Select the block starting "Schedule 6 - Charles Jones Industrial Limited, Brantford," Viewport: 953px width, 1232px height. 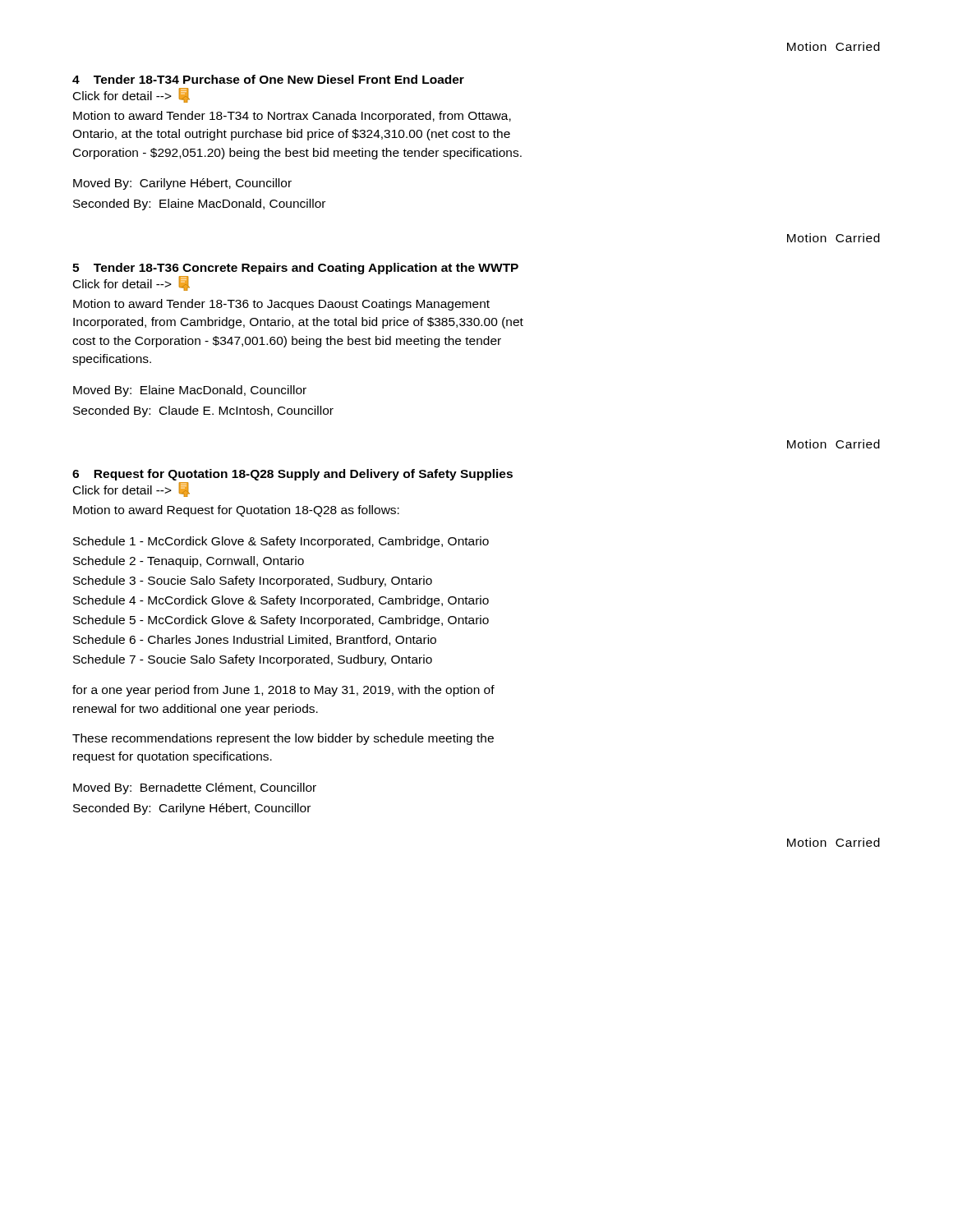(x=255, y=639)
